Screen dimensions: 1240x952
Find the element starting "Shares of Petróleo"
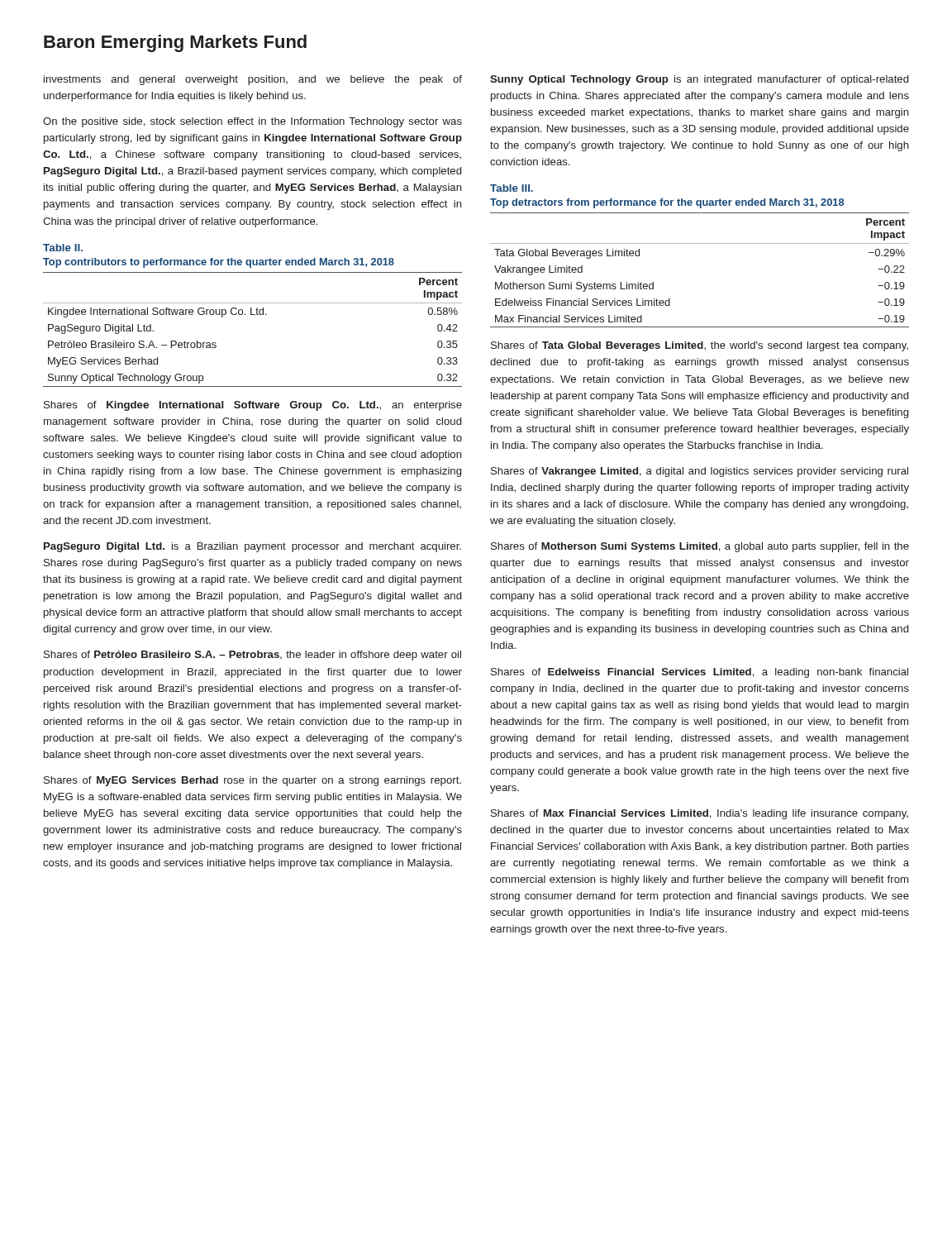coord(252,705)
